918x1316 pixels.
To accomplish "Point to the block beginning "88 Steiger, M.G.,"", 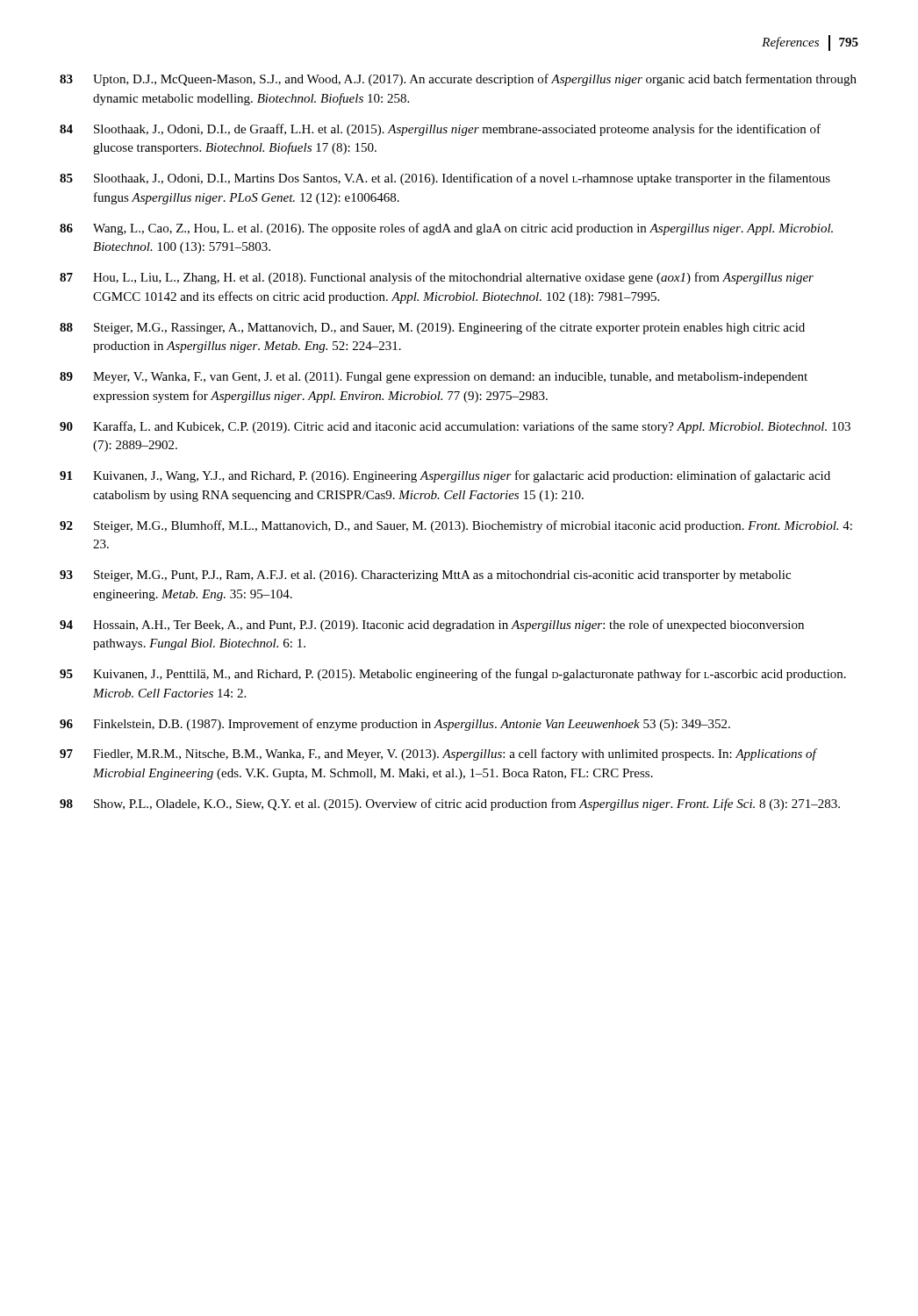I will click(459, 337).
